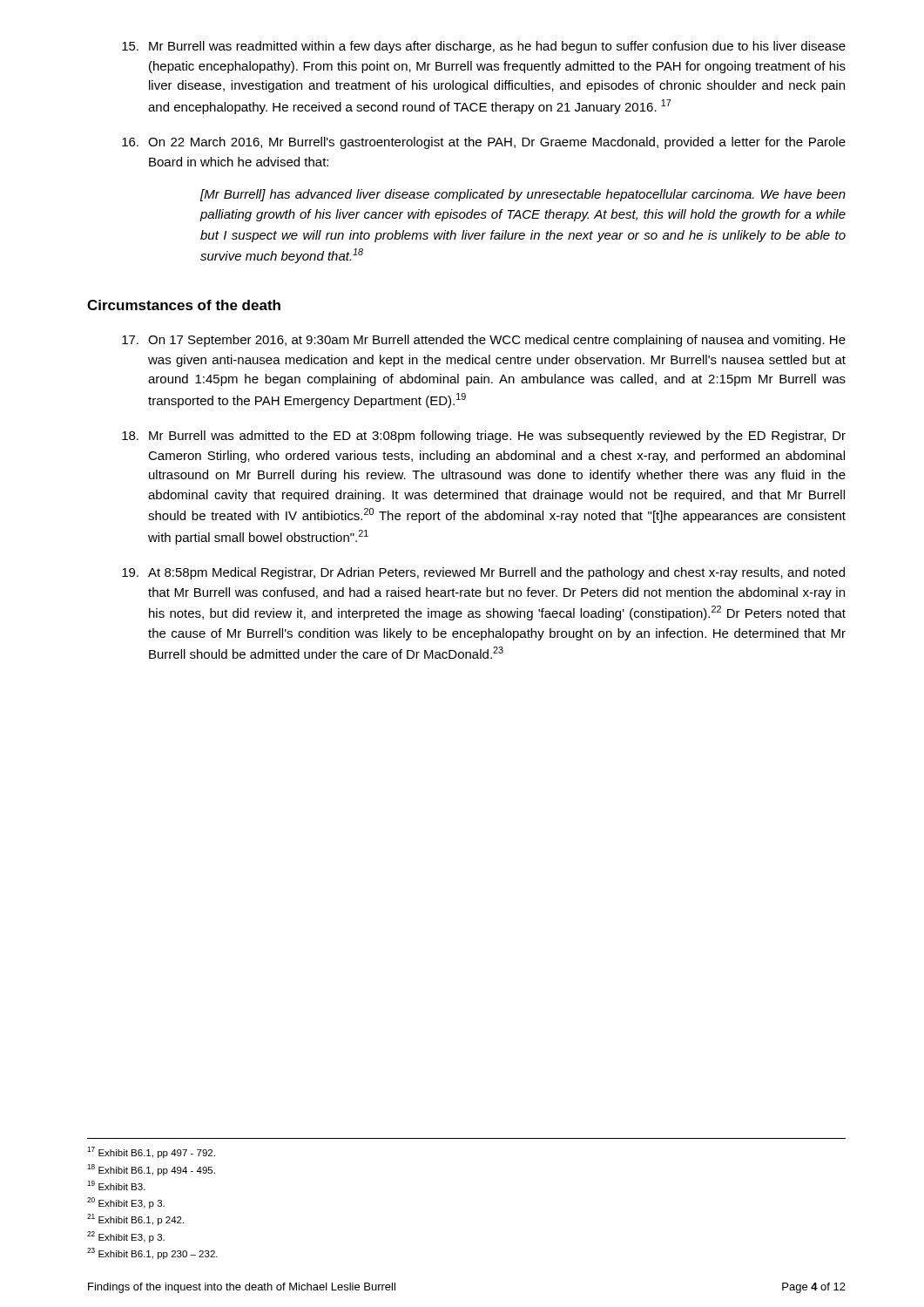Locate the element starting "19. At 8:58pm Medical Registrar, Dr"
The width and height of the screenshot is (924, 1307).
[x=466, y=614]
